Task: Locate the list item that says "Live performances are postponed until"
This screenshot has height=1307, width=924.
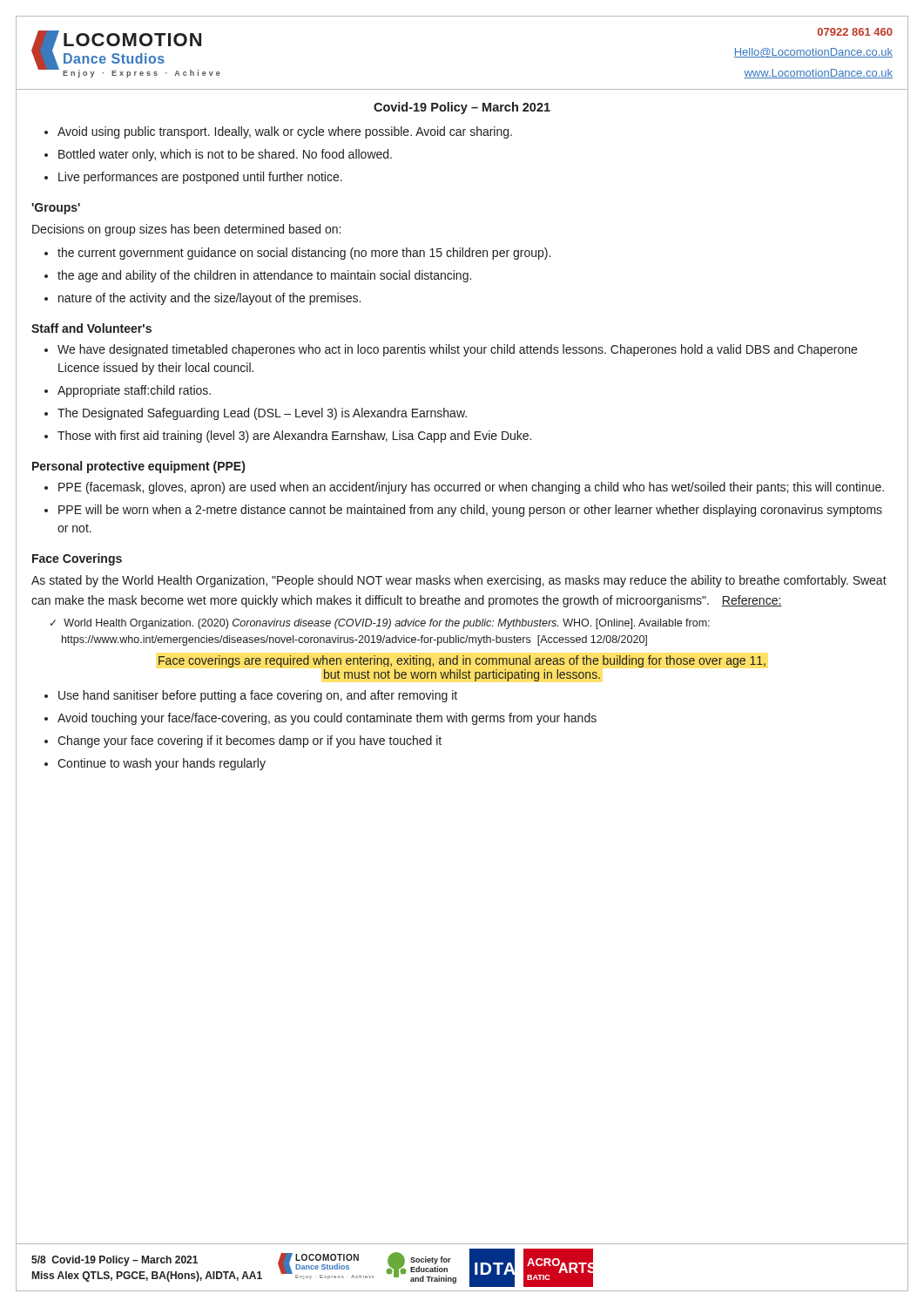Action: pos(200,177)
